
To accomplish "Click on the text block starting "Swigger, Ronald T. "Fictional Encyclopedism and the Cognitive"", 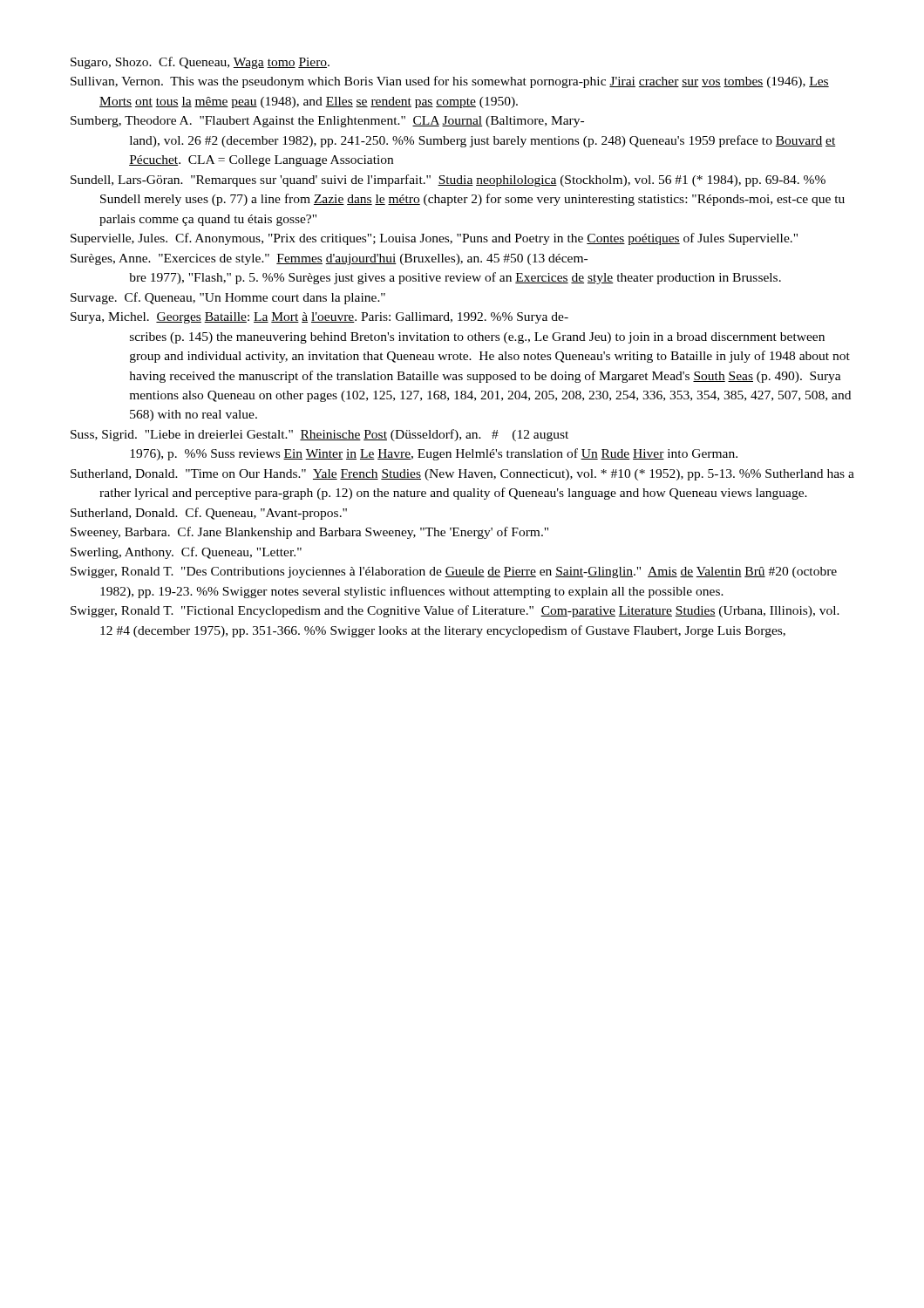I will coord(455,620).
